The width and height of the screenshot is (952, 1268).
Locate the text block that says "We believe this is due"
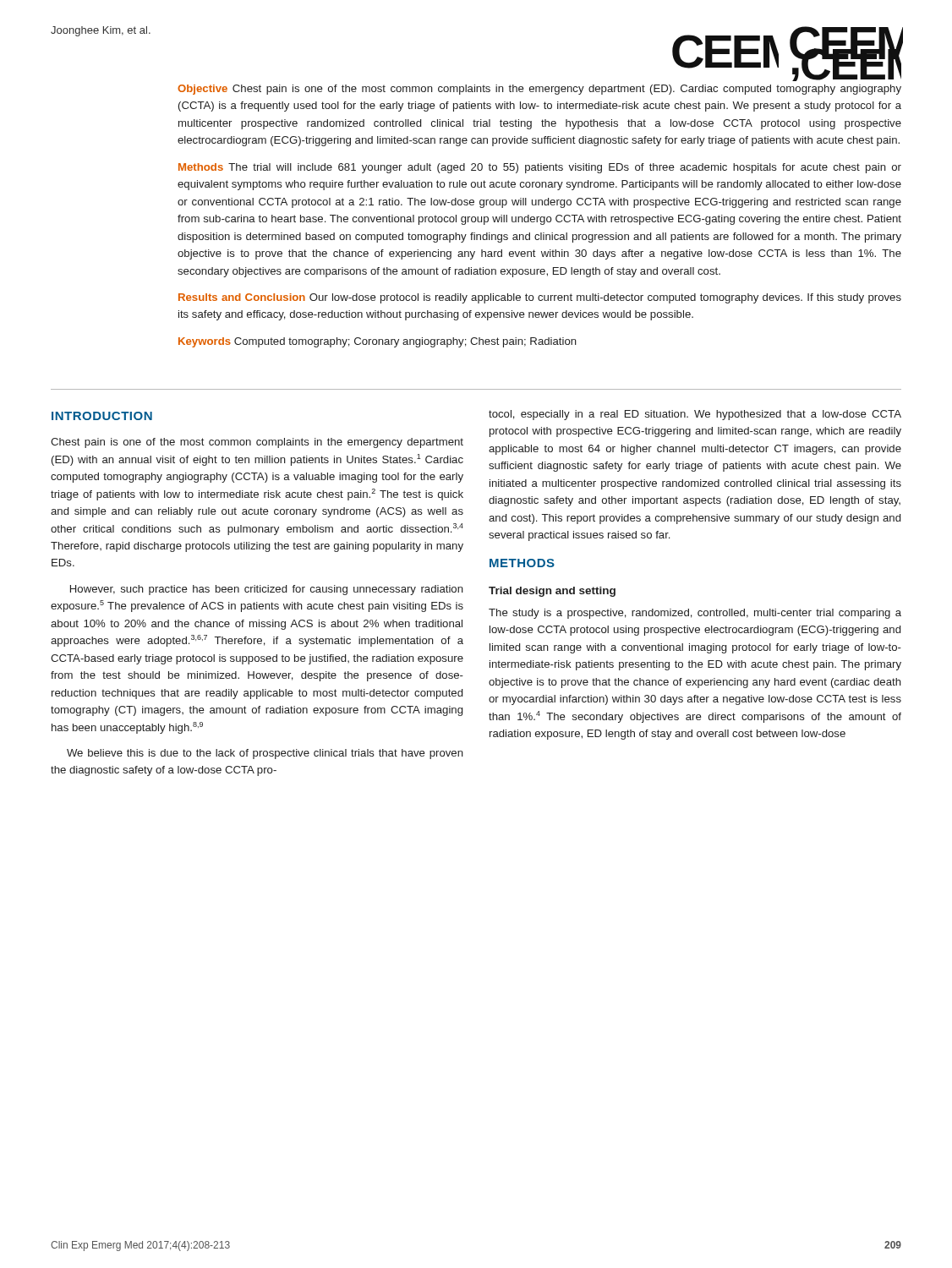257,761
